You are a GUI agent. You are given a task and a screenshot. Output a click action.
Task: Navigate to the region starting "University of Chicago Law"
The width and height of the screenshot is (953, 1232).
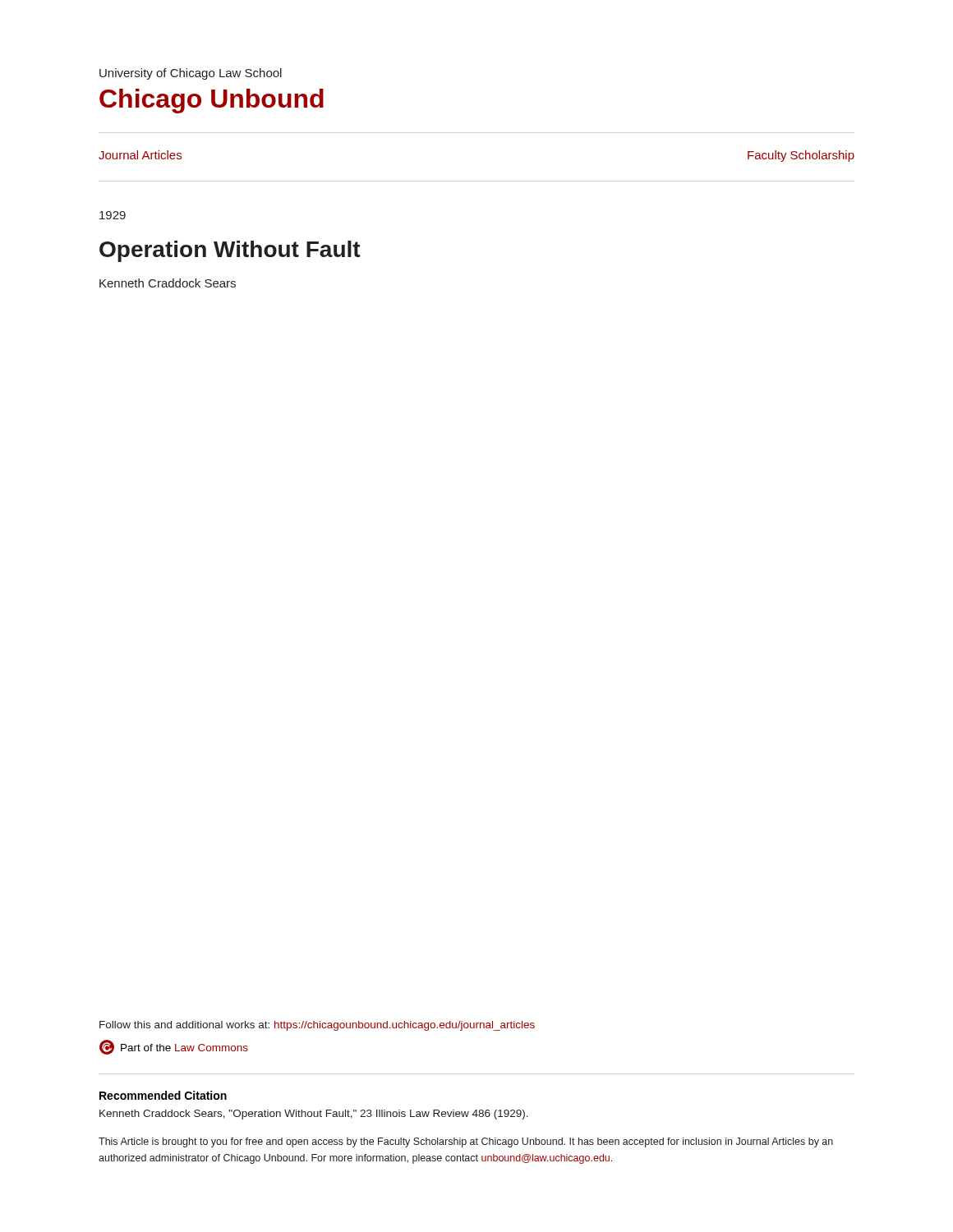coord(190,73)
